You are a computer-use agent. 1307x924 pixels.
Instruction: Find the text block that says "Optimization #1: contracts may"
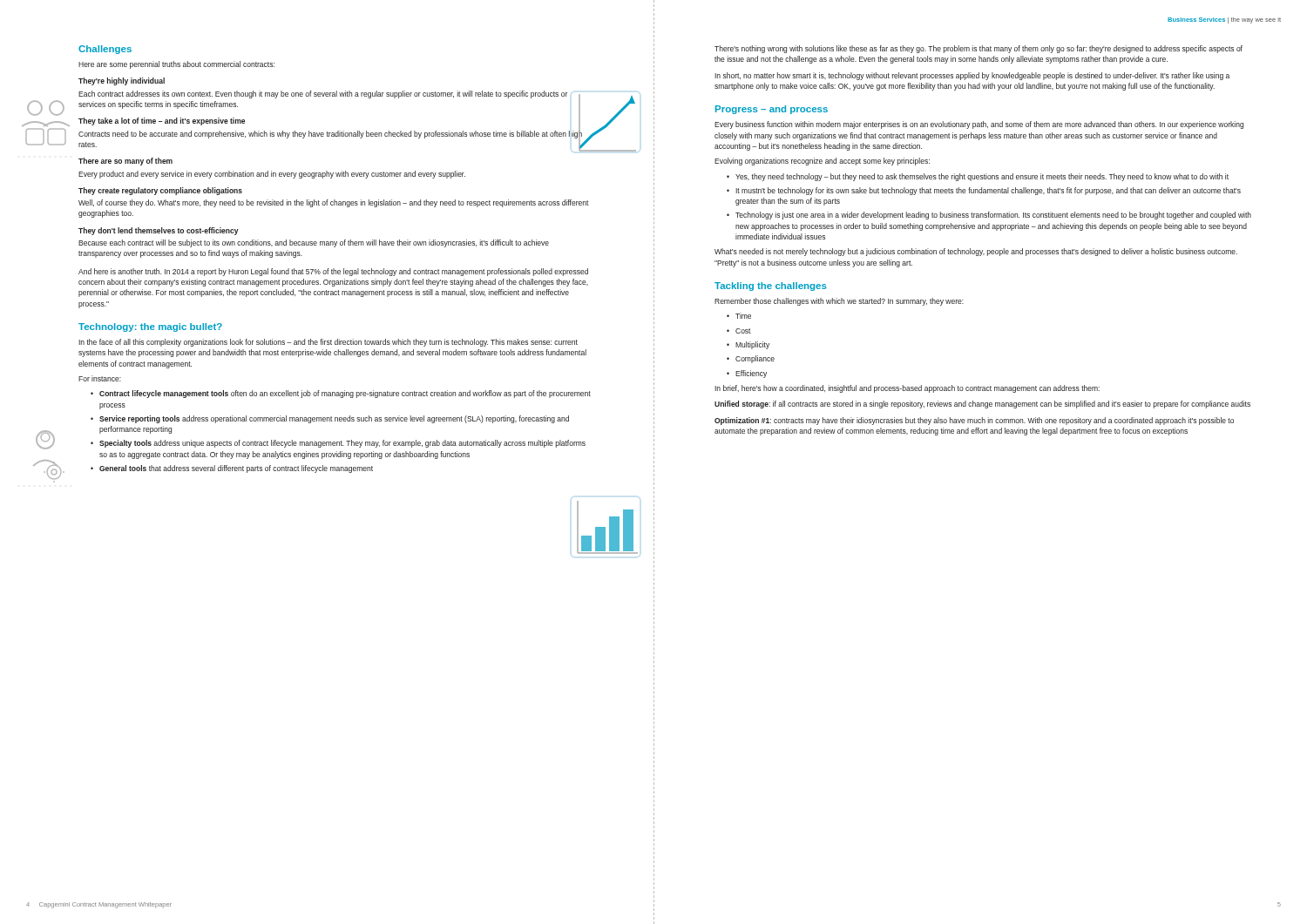pyautogui.click(x=985, y=426)
